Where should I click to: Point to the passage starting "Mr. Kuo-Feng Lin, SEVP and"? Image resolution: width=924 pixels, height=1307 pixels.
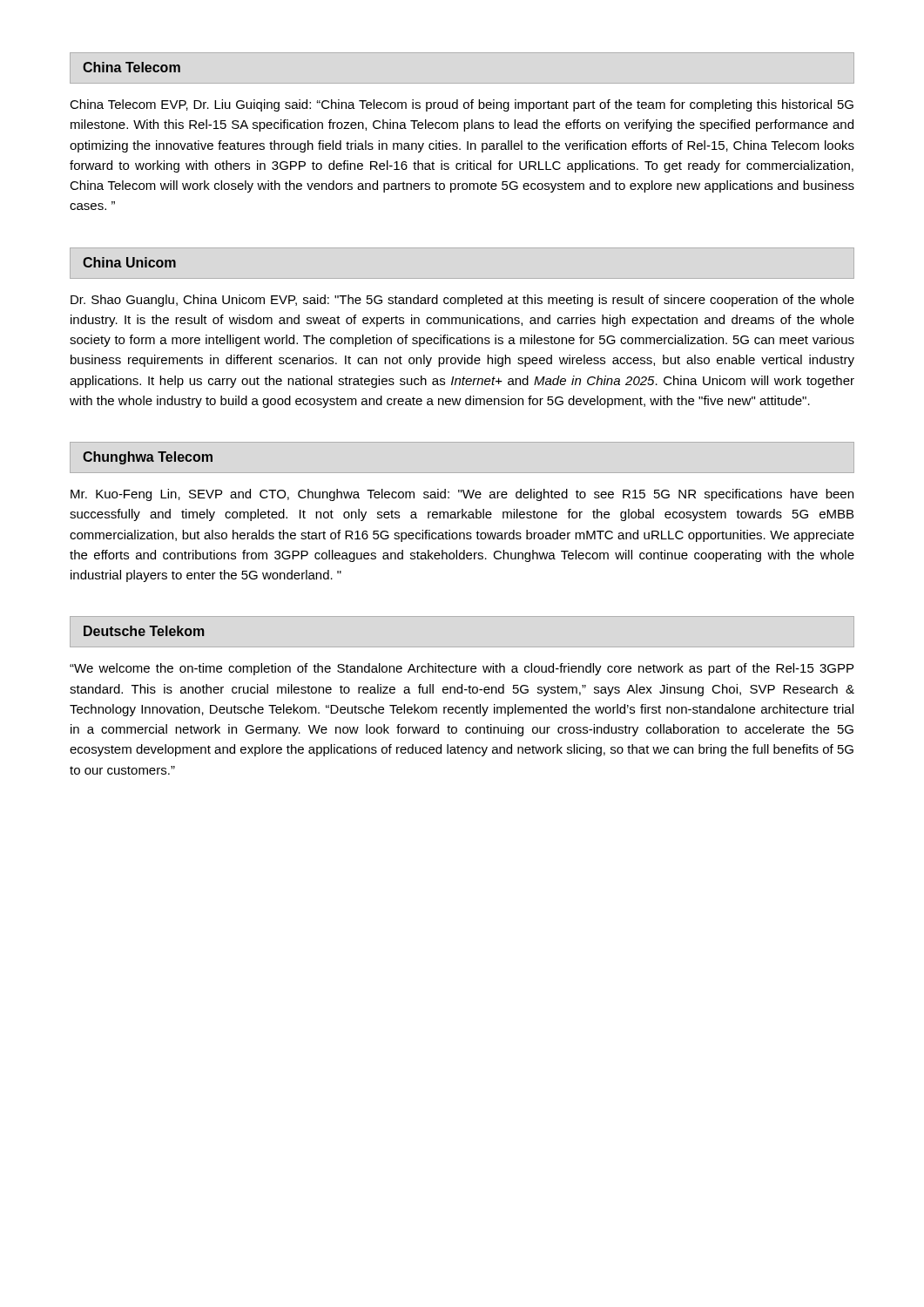462,534
